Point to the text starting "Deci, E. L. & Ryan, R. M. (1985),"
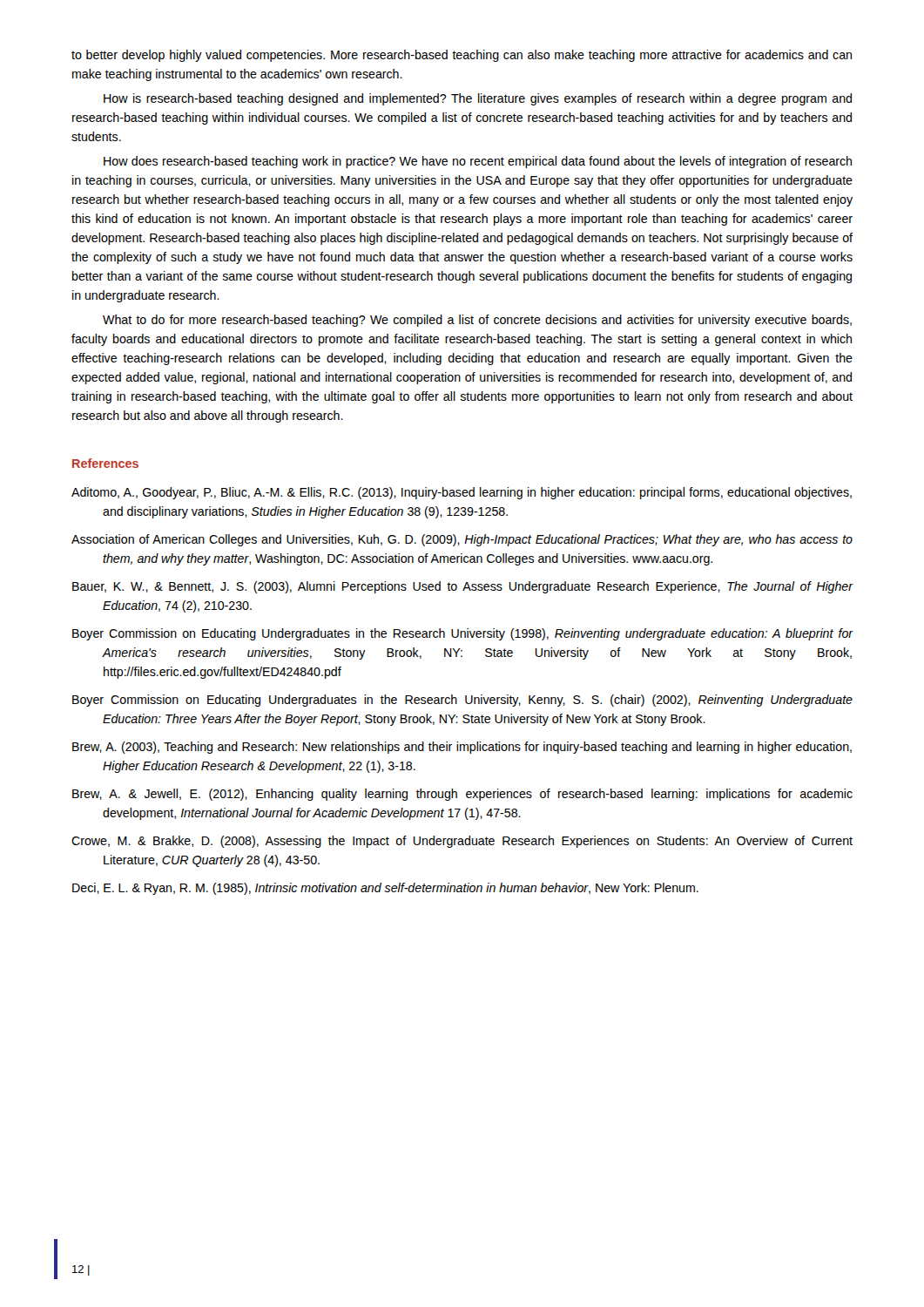 coord(385,888)
